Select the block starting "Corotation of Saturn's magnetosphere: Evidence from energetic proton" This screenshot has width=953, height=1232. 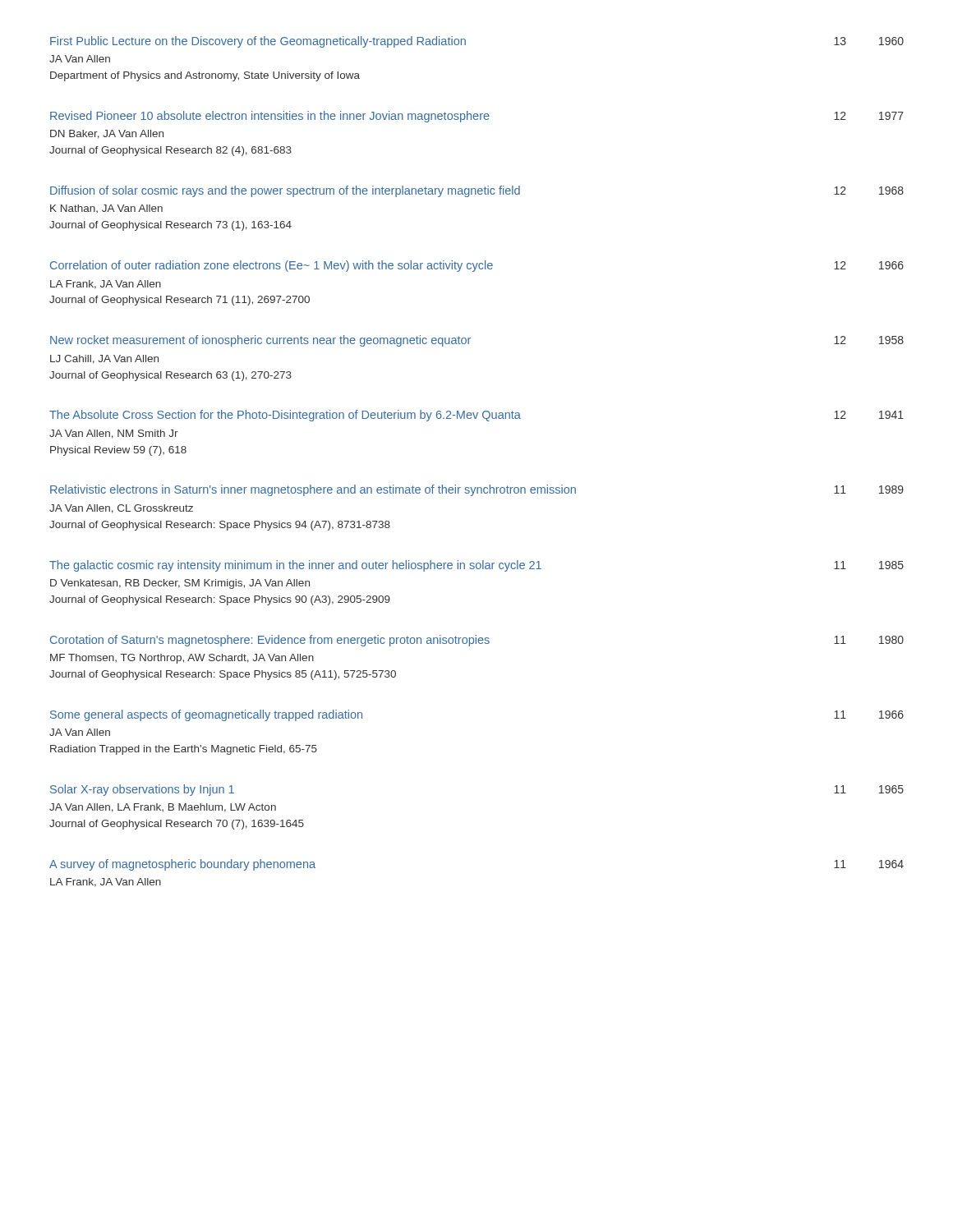[x=477, y=641]
